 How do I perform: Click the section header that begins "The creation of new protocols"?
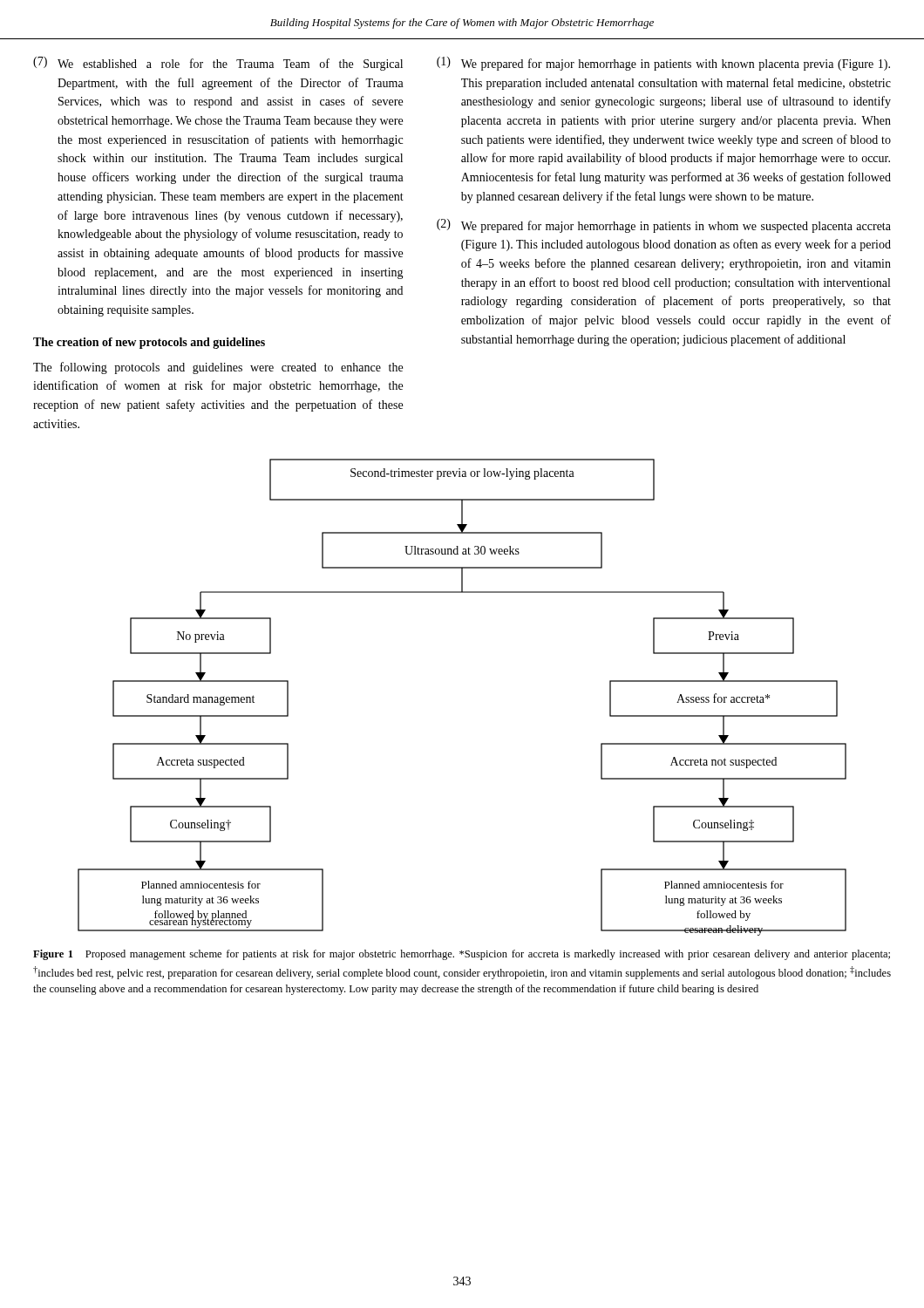[x=149, y=342]
